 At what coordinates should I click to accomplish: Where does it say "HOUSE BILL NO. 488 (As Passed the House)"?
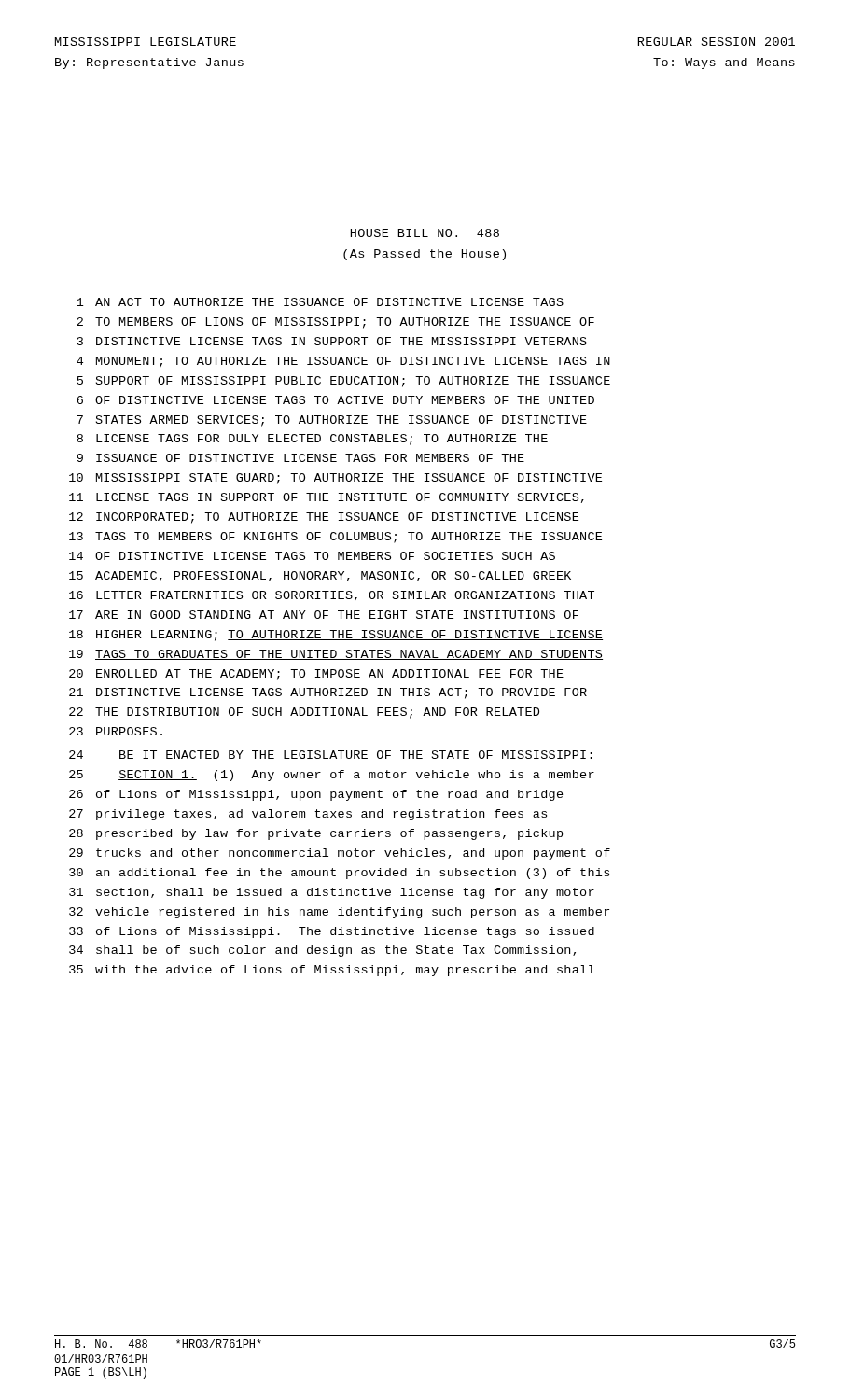coord(425,244)
